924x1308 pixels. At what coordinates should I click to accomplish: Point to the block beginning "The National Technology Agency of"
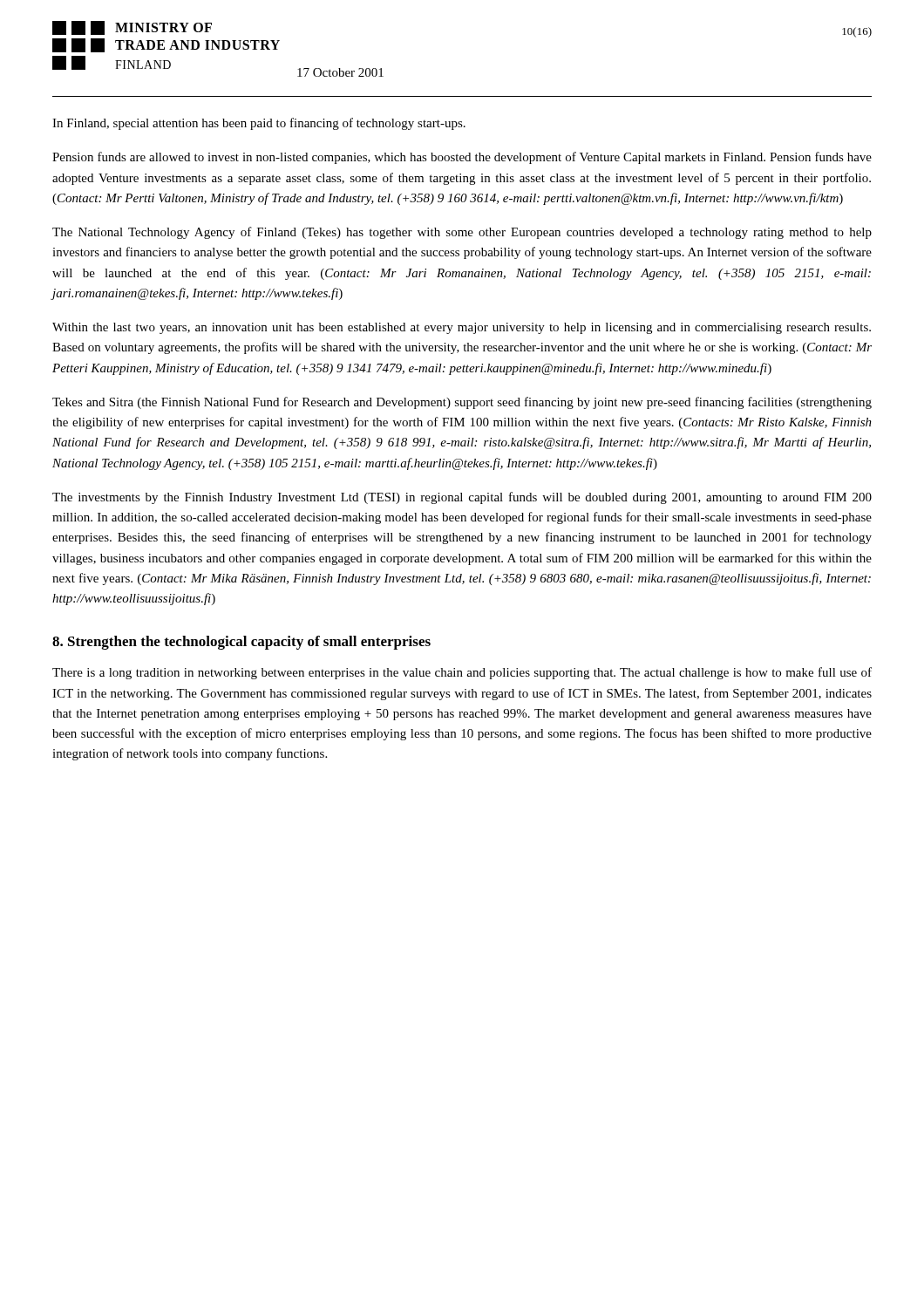(x=462, y=262)
